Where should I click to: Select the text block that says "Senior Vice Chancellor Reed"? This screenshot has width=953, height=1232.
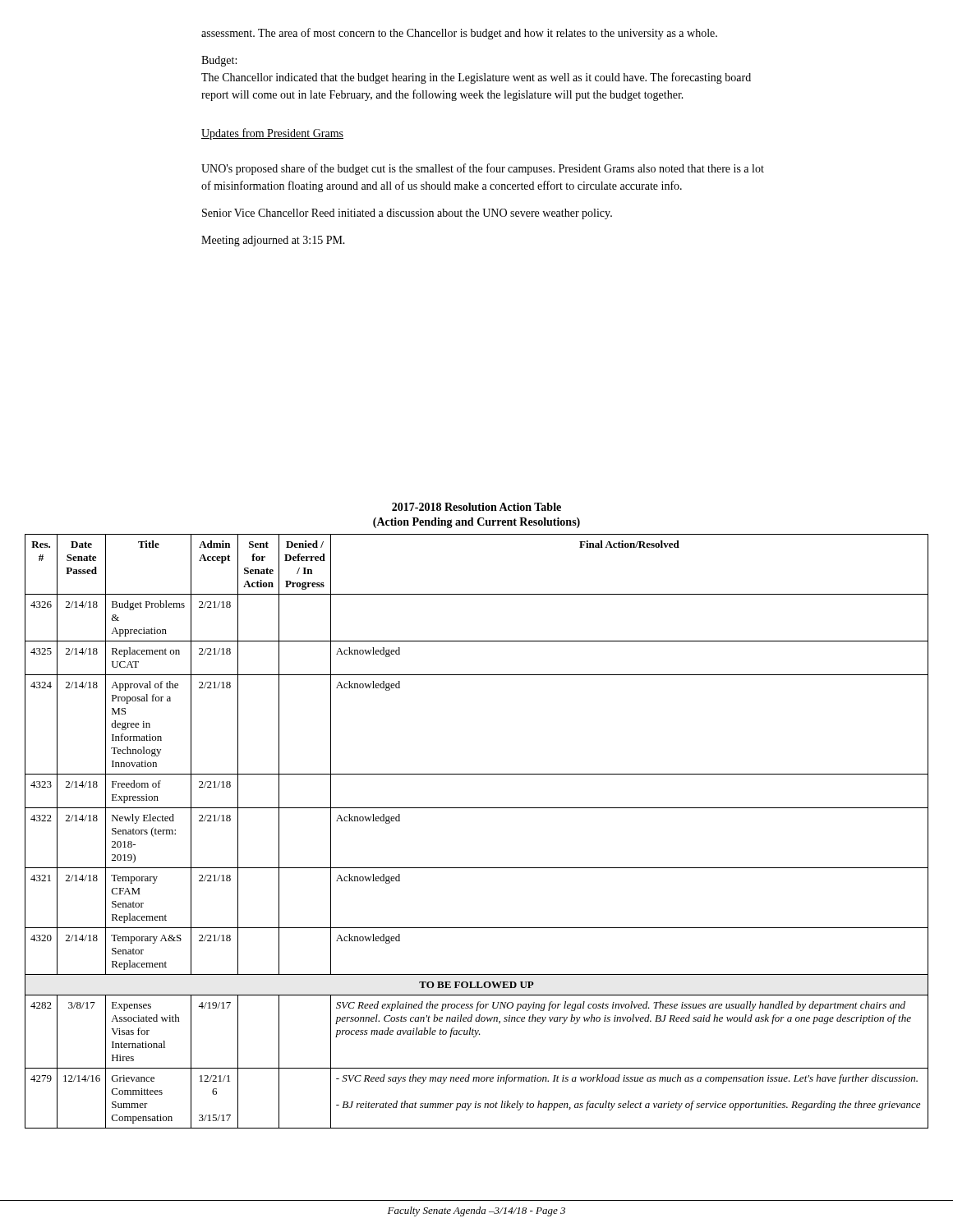click(x=407, y=213)
